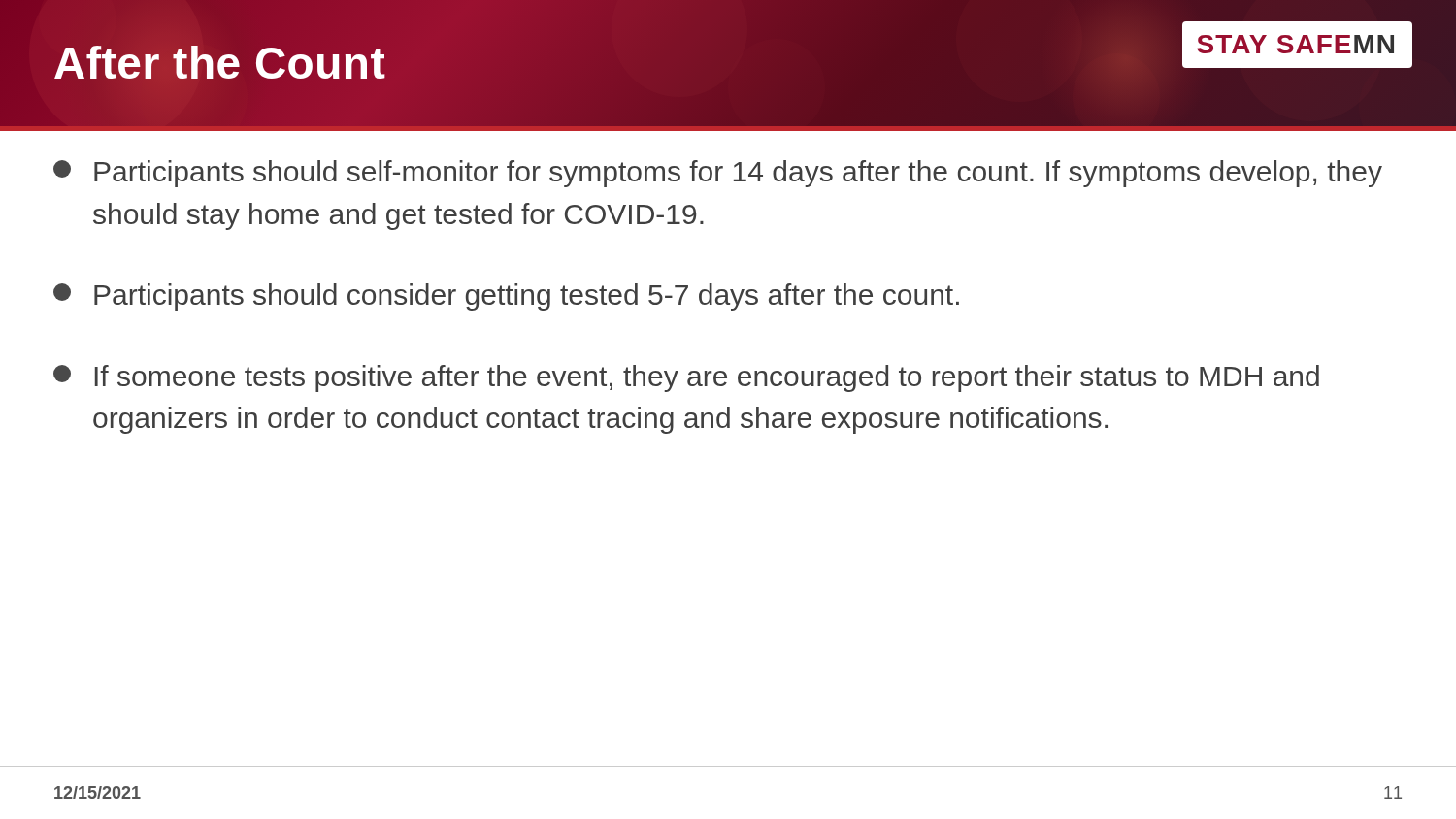
Task: Click the passage that begins "If someone tests positive"
Action: click(728, 397)
